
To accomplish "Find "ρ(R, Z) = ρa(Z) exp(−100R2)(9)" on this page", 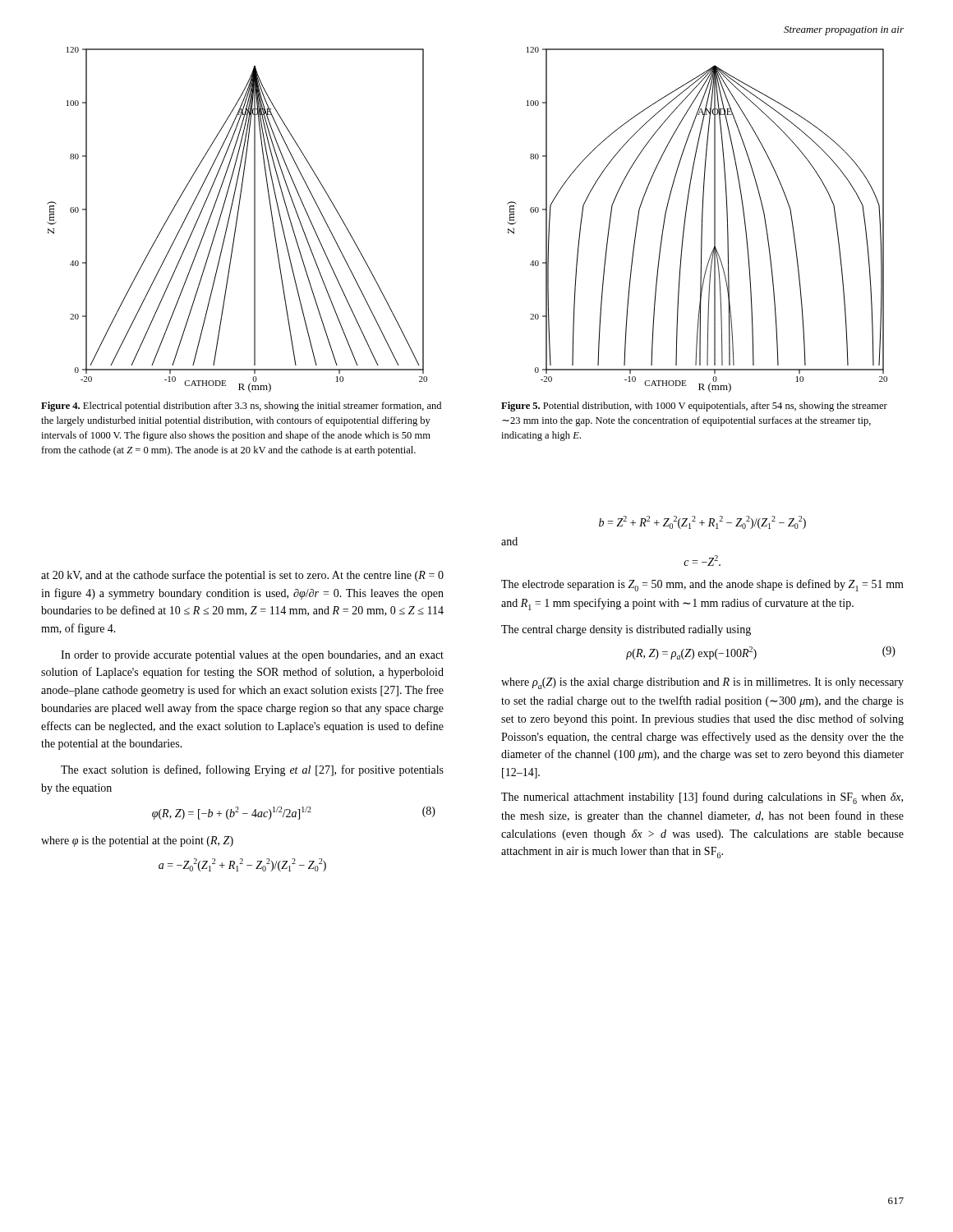I will point(761,653).
